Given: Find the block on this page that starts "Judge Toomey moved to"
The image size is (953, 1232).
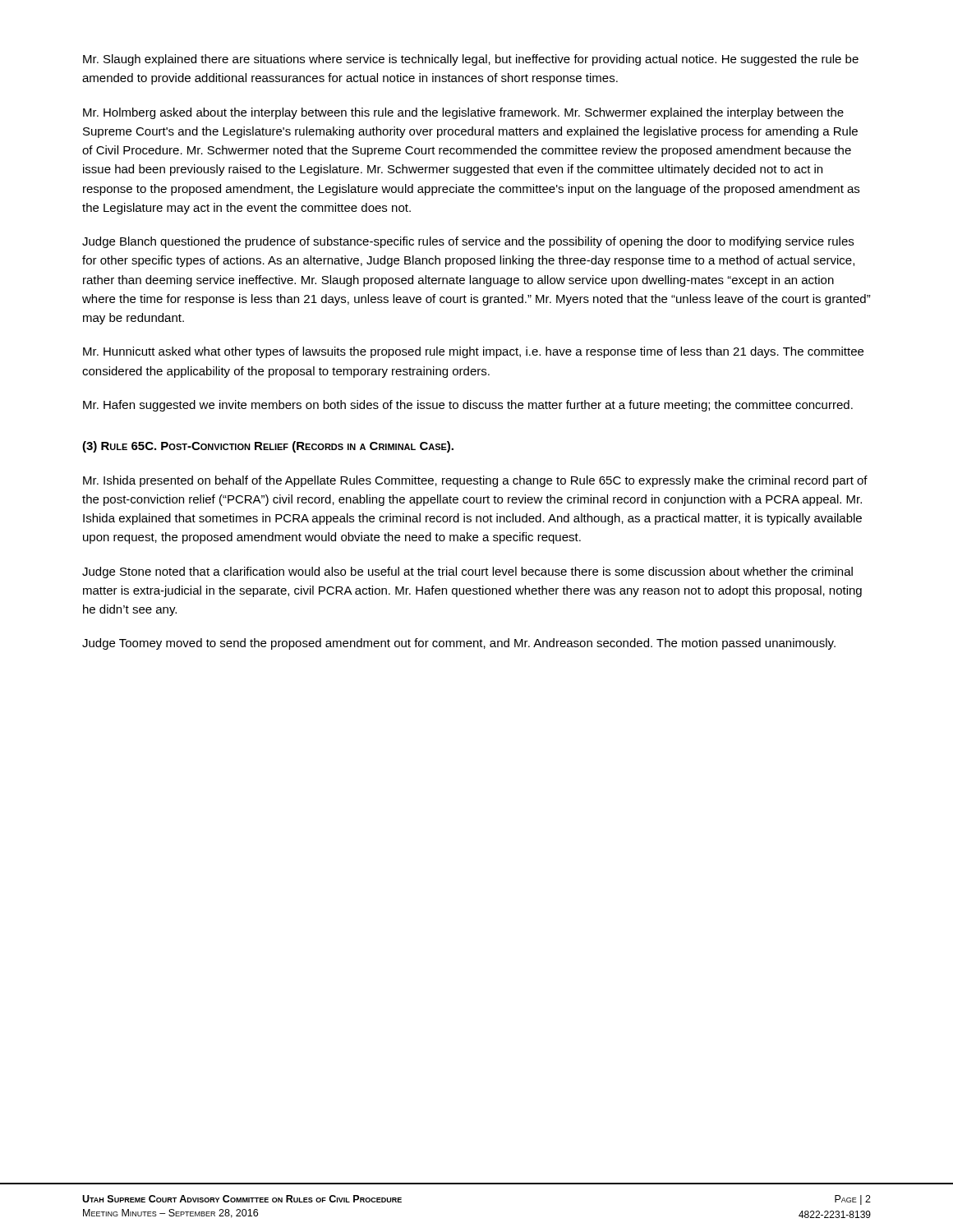Looking at the screenshot, I should [x=459, y=643].
